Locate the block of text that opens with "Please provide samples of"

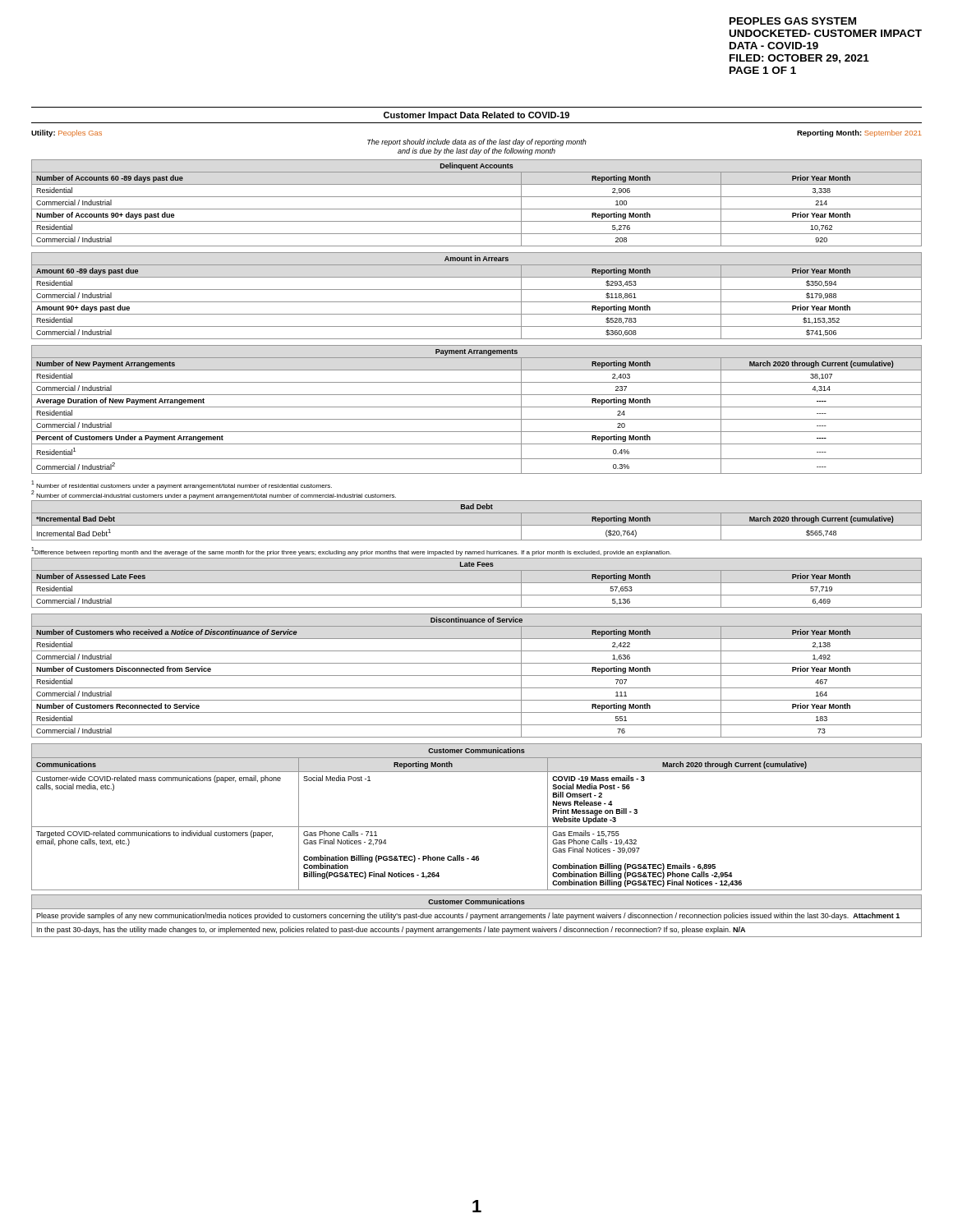[468, 916]
